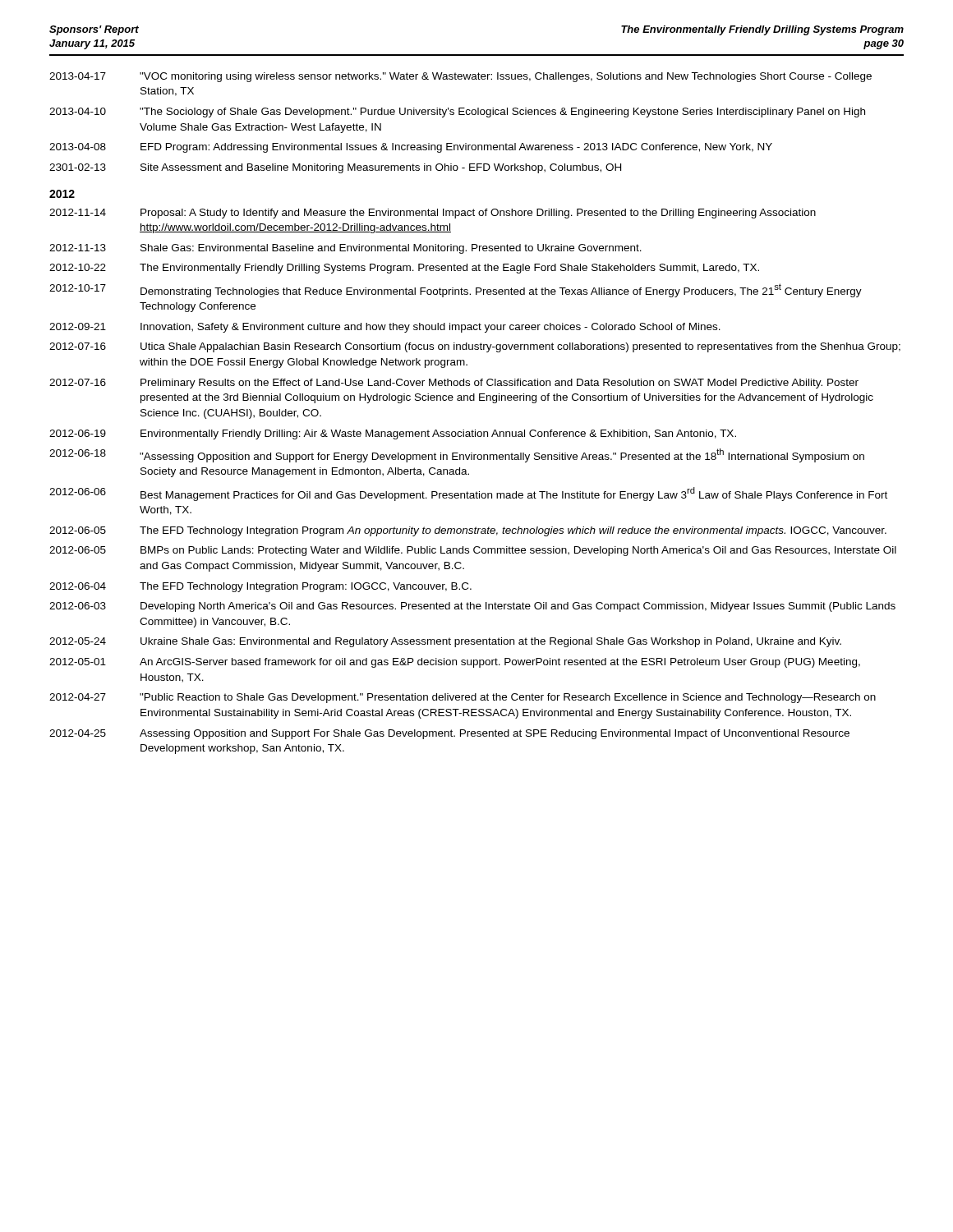Image resolution: width=953 pixels, height=1232 pixels.
Task: Select the text block starting "2012-05-24 Ukraine Shale Gas: Environmental and Regulatory"
Action: click(x=476, y=642)
